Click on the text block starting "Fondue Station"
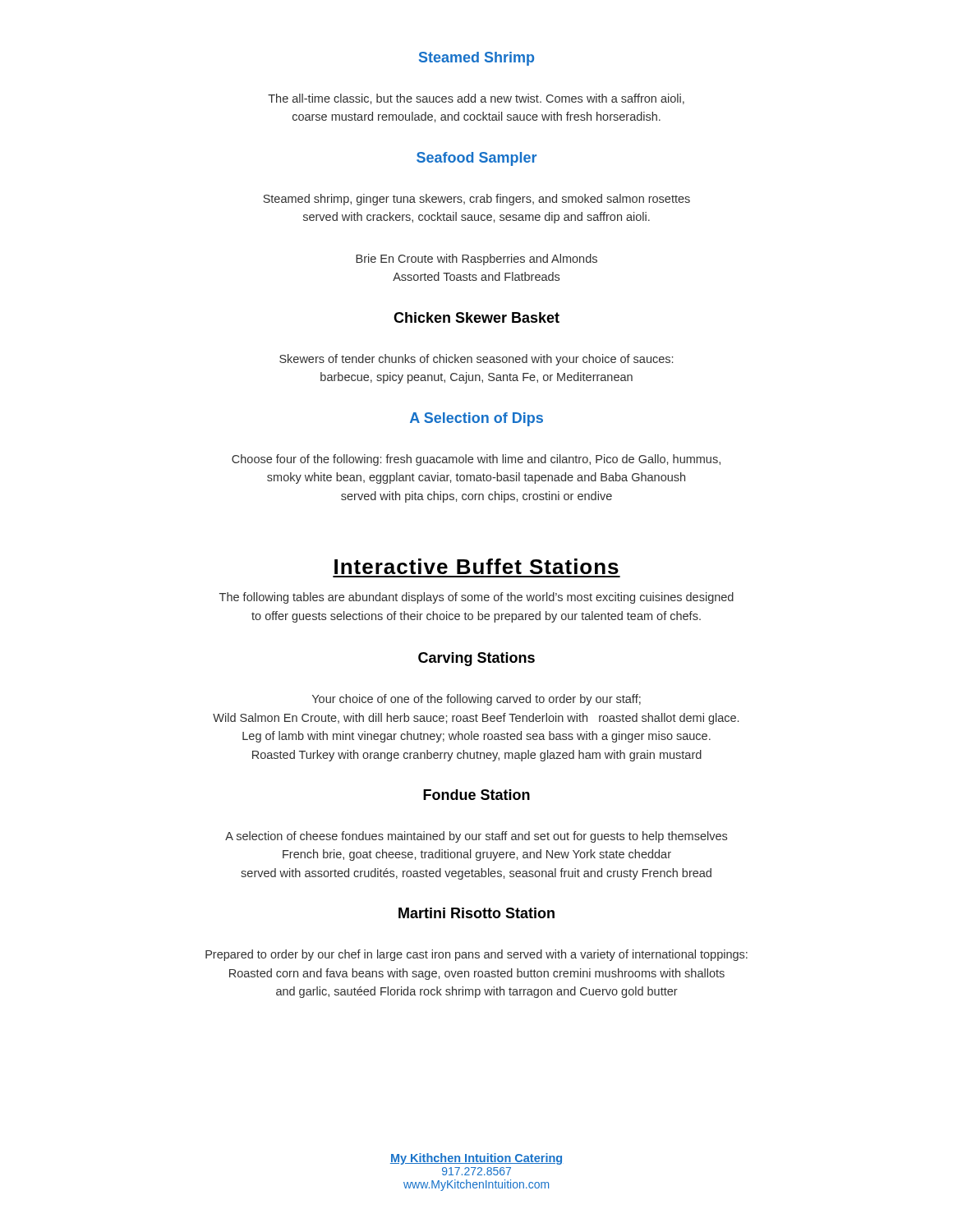Screen dimensions: 1232x953 pyautogui.click(x=476, y=795)
